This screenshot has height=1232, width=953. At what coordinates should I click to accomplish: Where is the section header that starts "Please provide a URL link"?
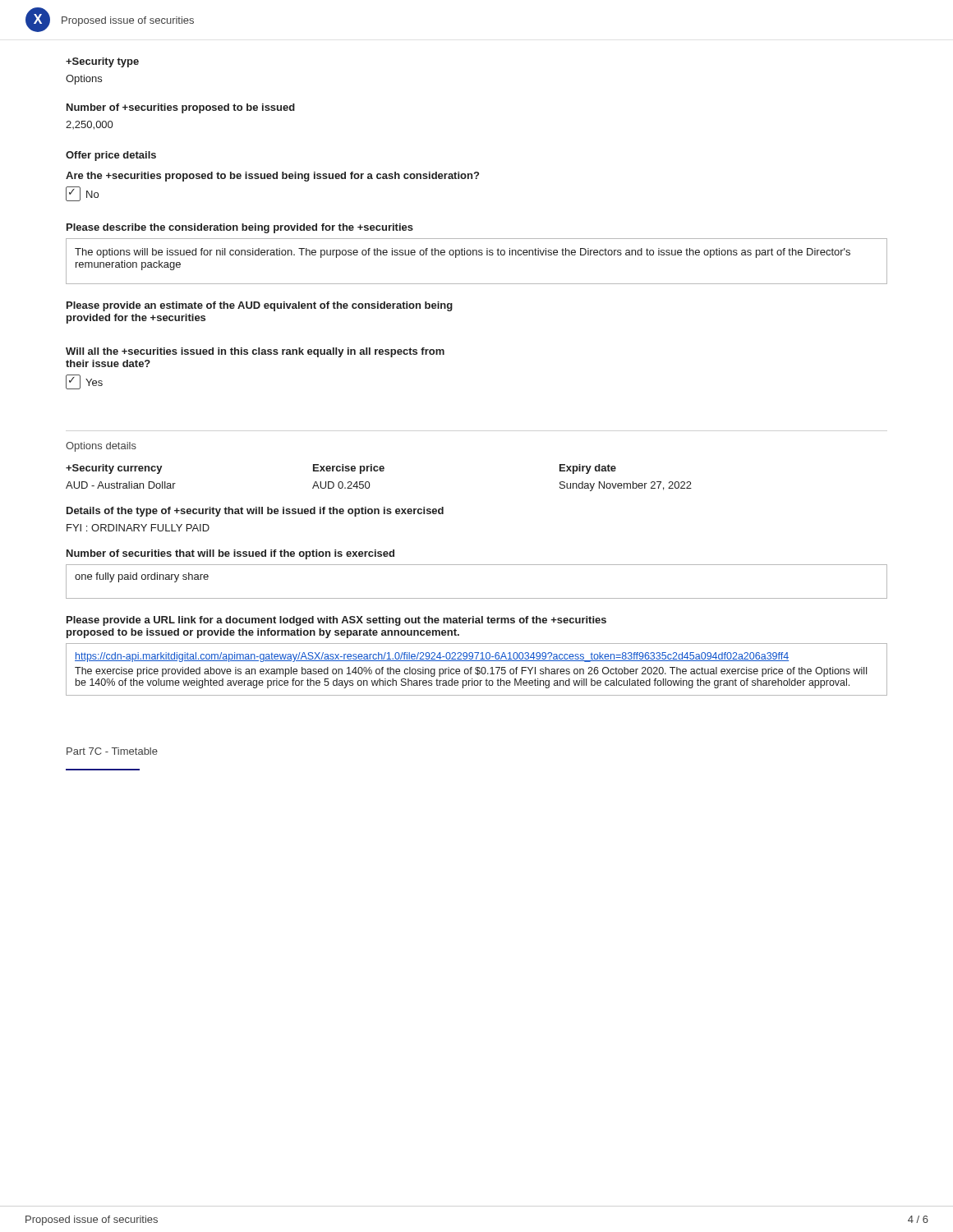(476, 626)
